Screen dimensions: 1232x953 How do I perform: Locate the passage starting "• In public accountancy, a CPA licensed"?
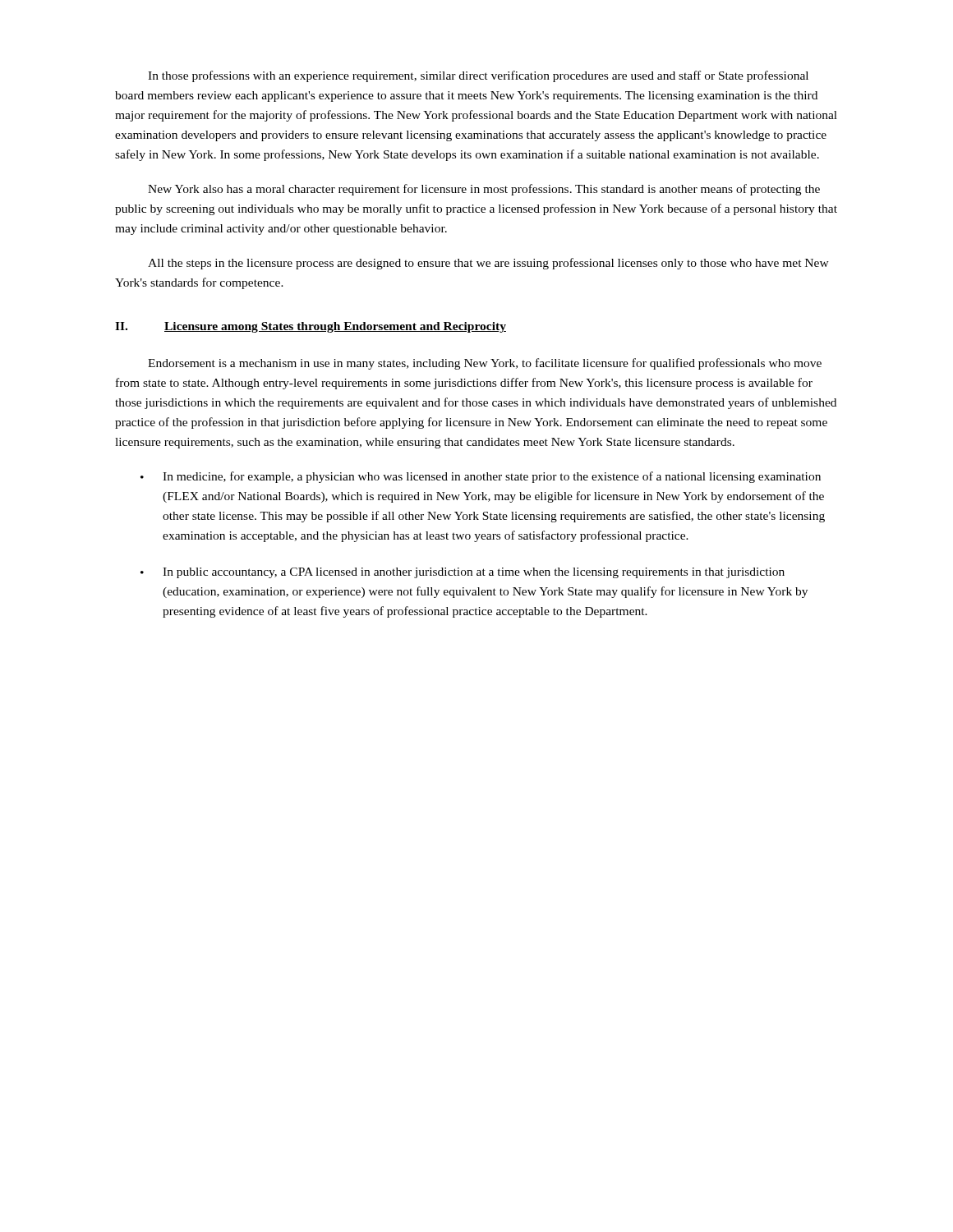(x=489, y=592)
